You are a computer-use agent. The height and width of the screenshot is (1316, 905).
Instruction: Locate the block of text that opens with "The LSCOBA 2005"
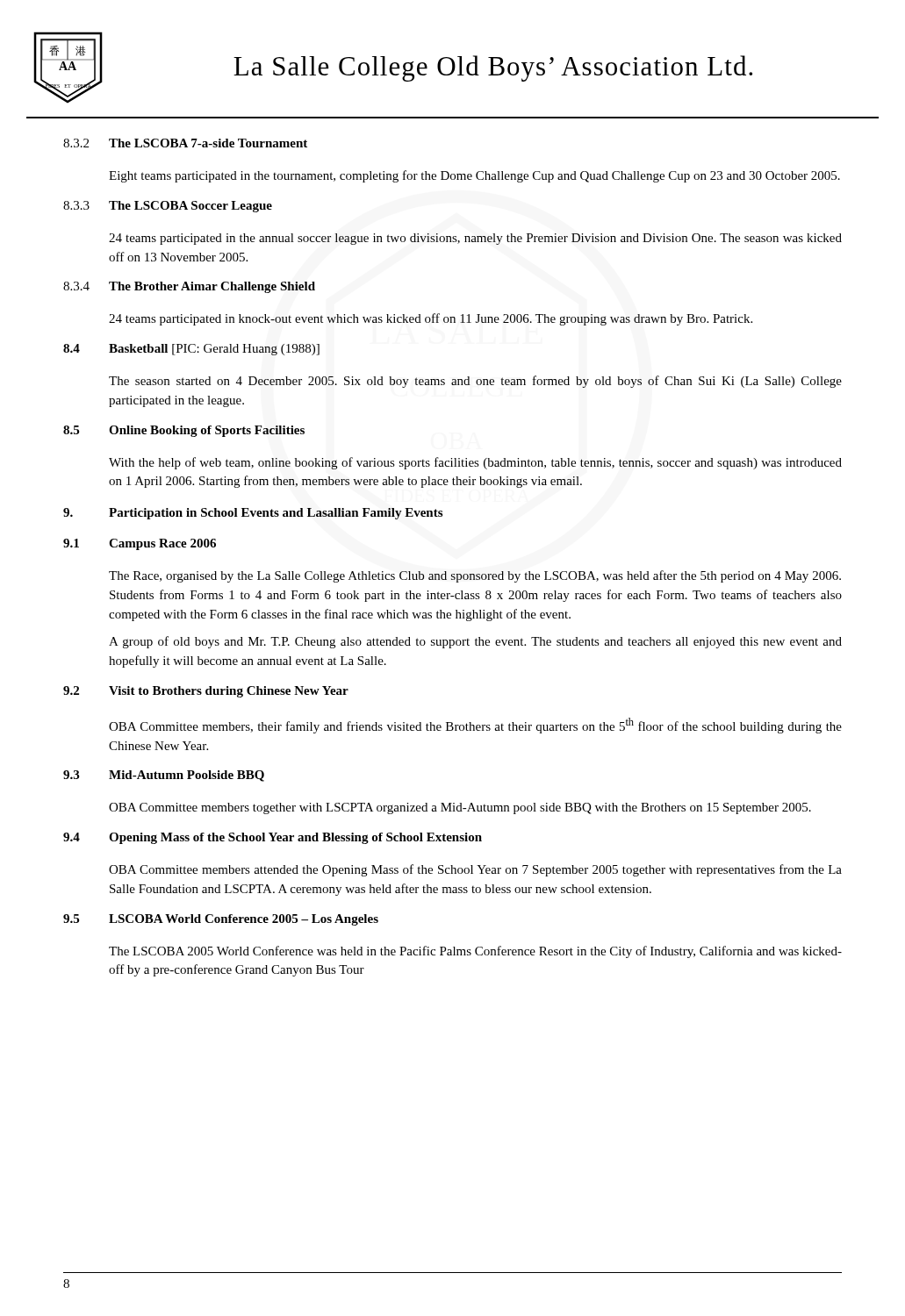tap(475, 961)
